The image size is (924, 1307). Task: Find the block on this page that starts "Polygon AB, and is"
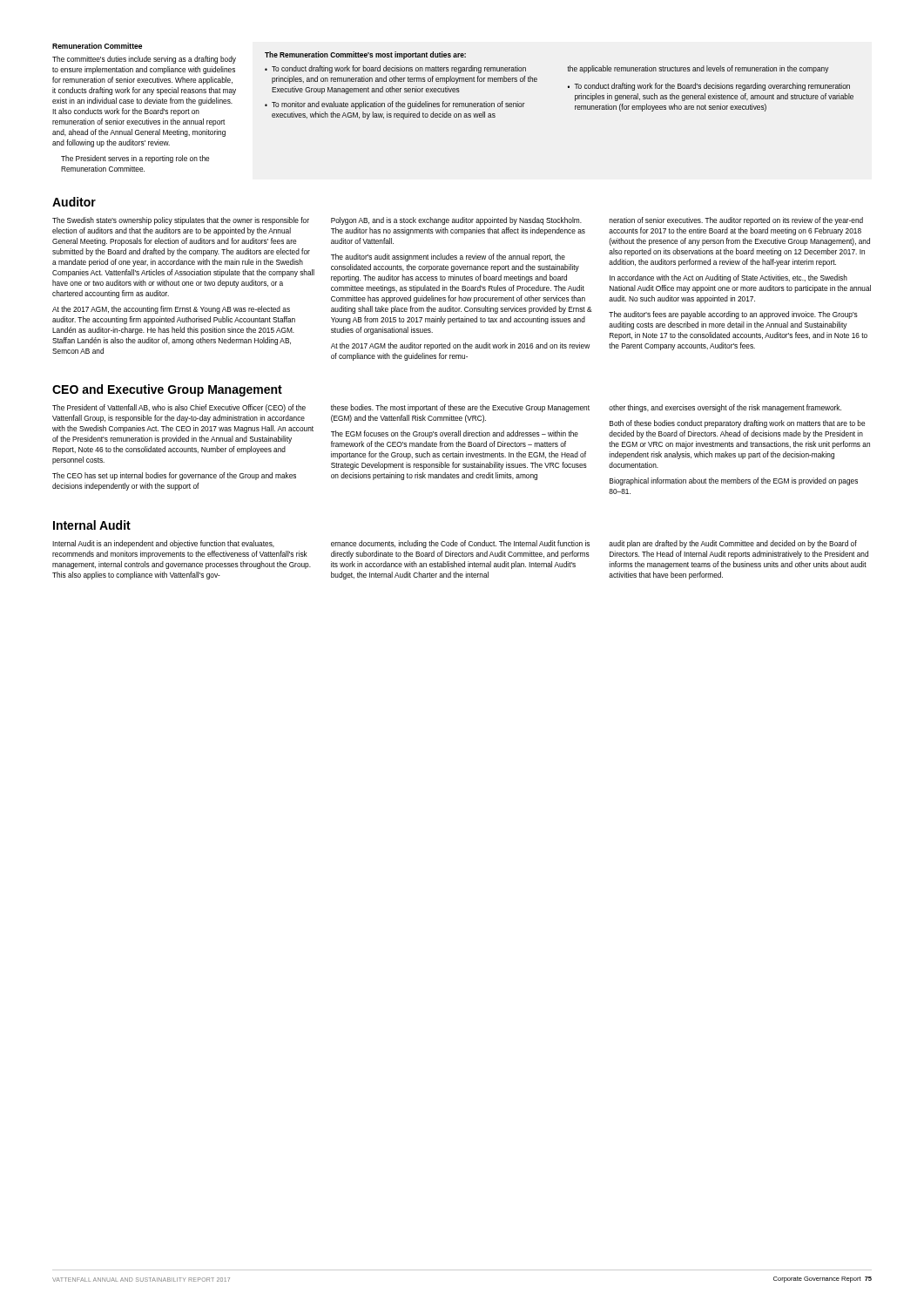click(x=462, y=289)
